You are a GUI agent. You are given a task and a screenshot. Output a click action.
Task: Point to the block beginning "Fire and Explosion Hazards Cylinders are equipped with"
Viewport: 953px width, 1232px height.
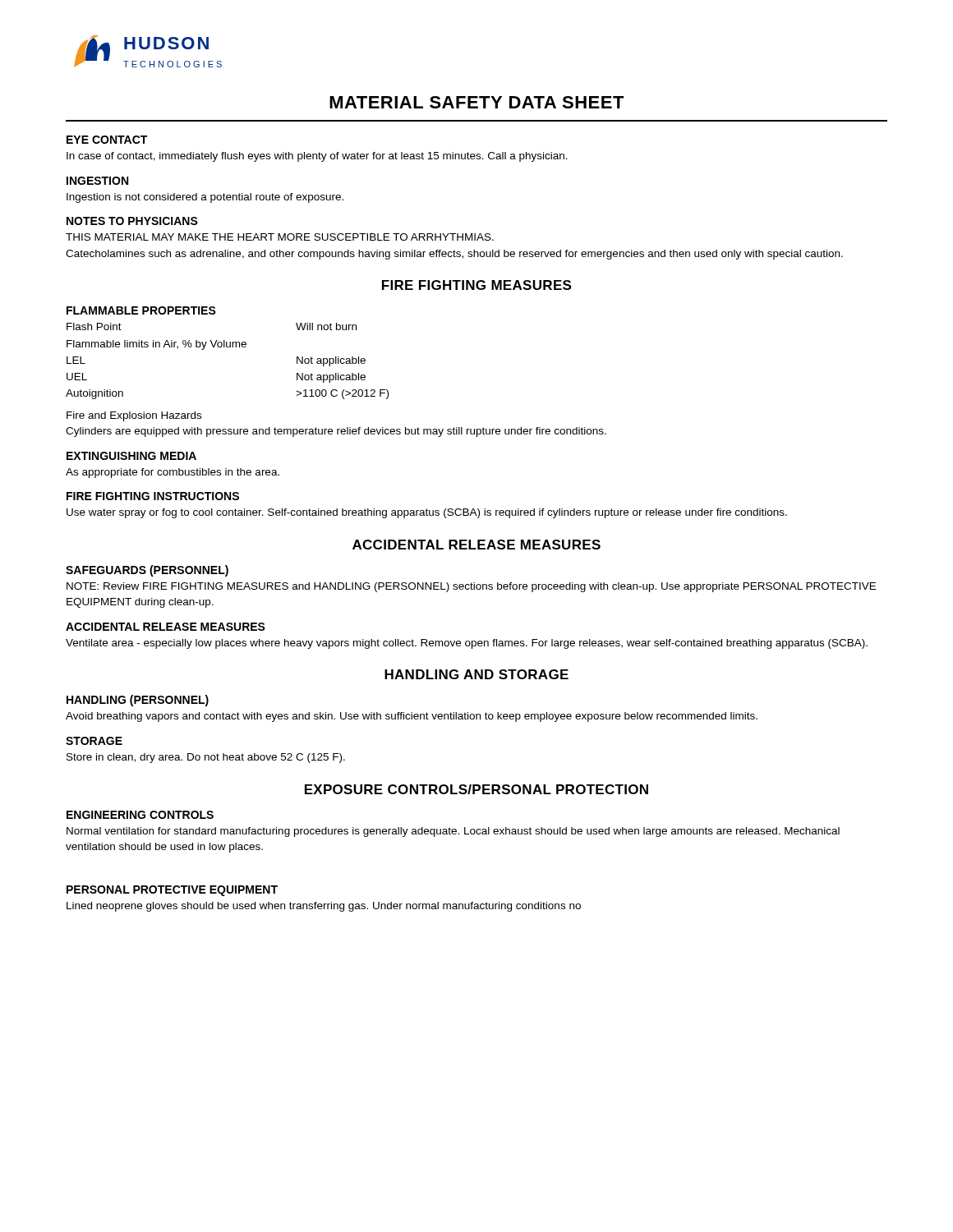tap(336, 423)
